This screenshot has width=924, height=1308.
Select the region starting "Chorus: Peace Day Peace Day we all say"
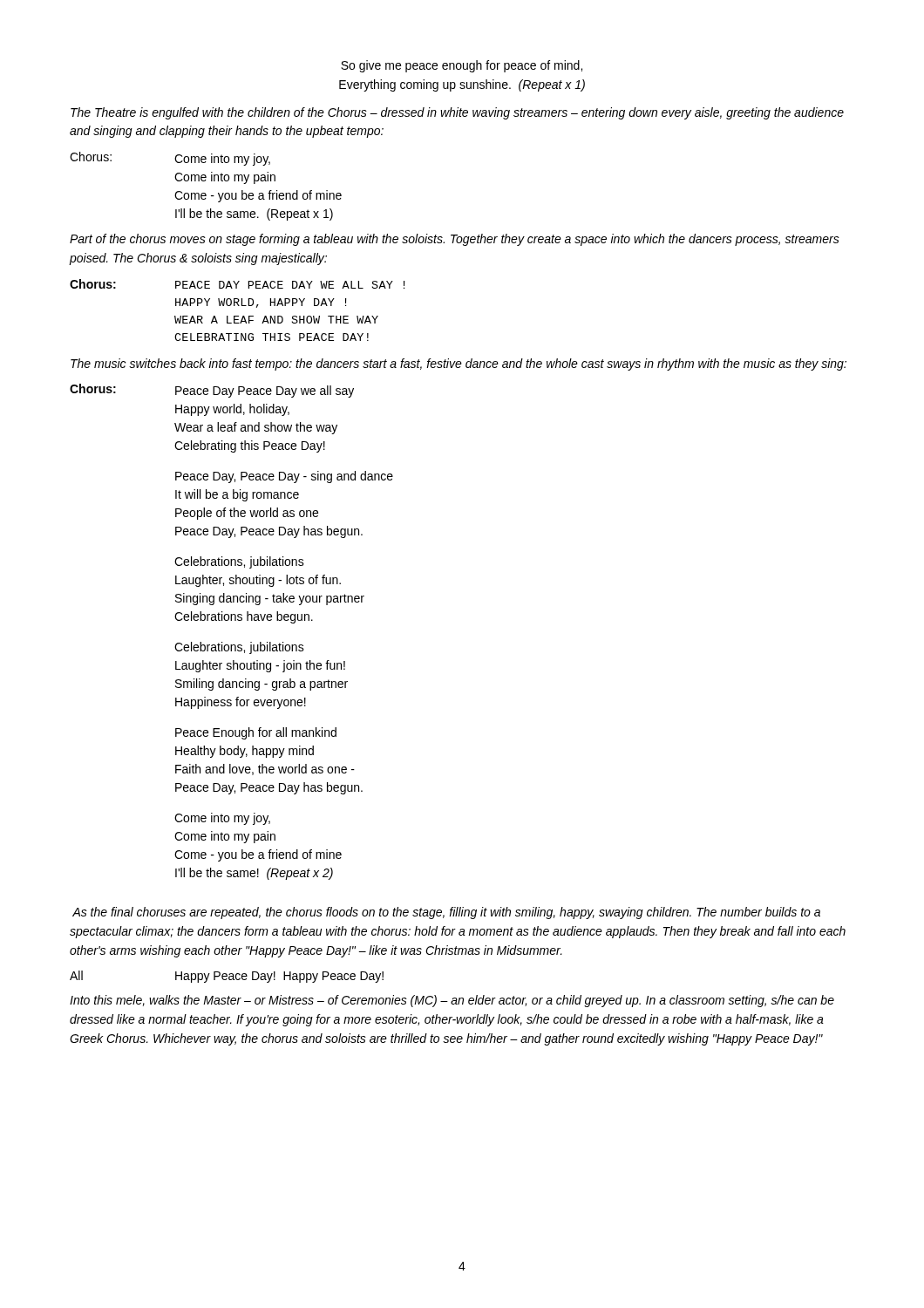tap(212, 391)
